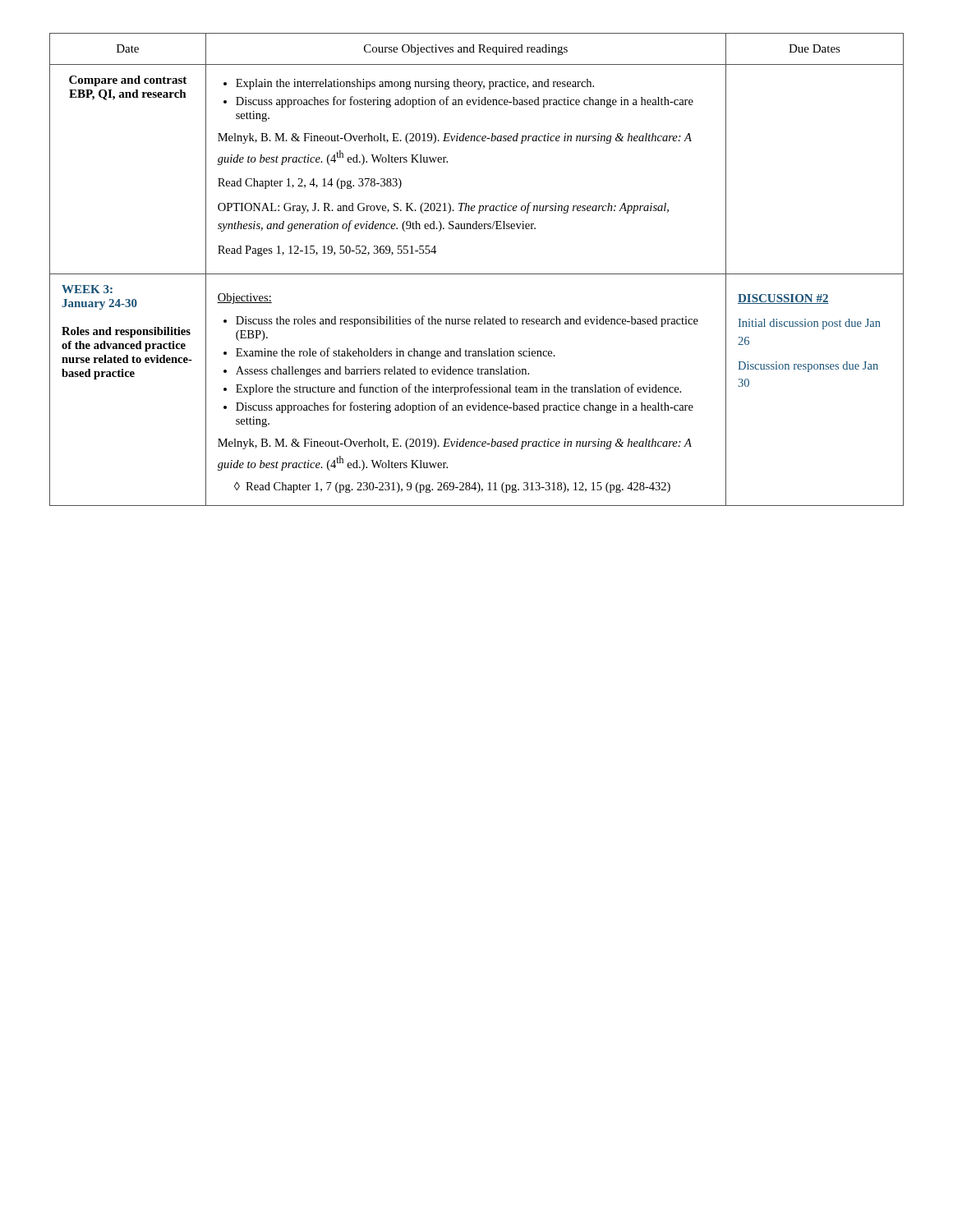Select a table

476,270
